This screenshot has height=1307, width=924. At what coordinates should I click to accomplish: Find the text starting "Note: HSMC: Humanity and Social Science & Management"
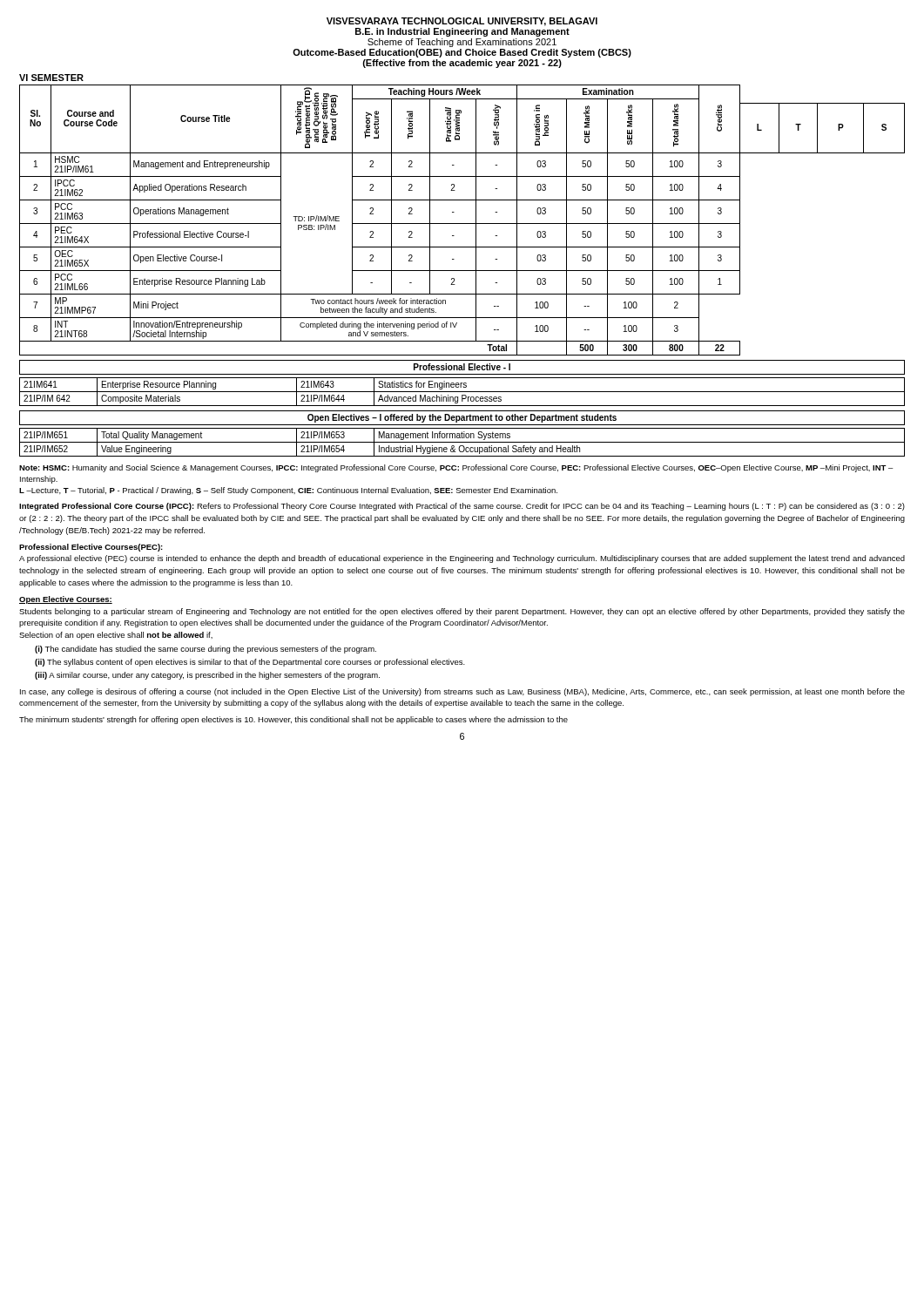456,479
